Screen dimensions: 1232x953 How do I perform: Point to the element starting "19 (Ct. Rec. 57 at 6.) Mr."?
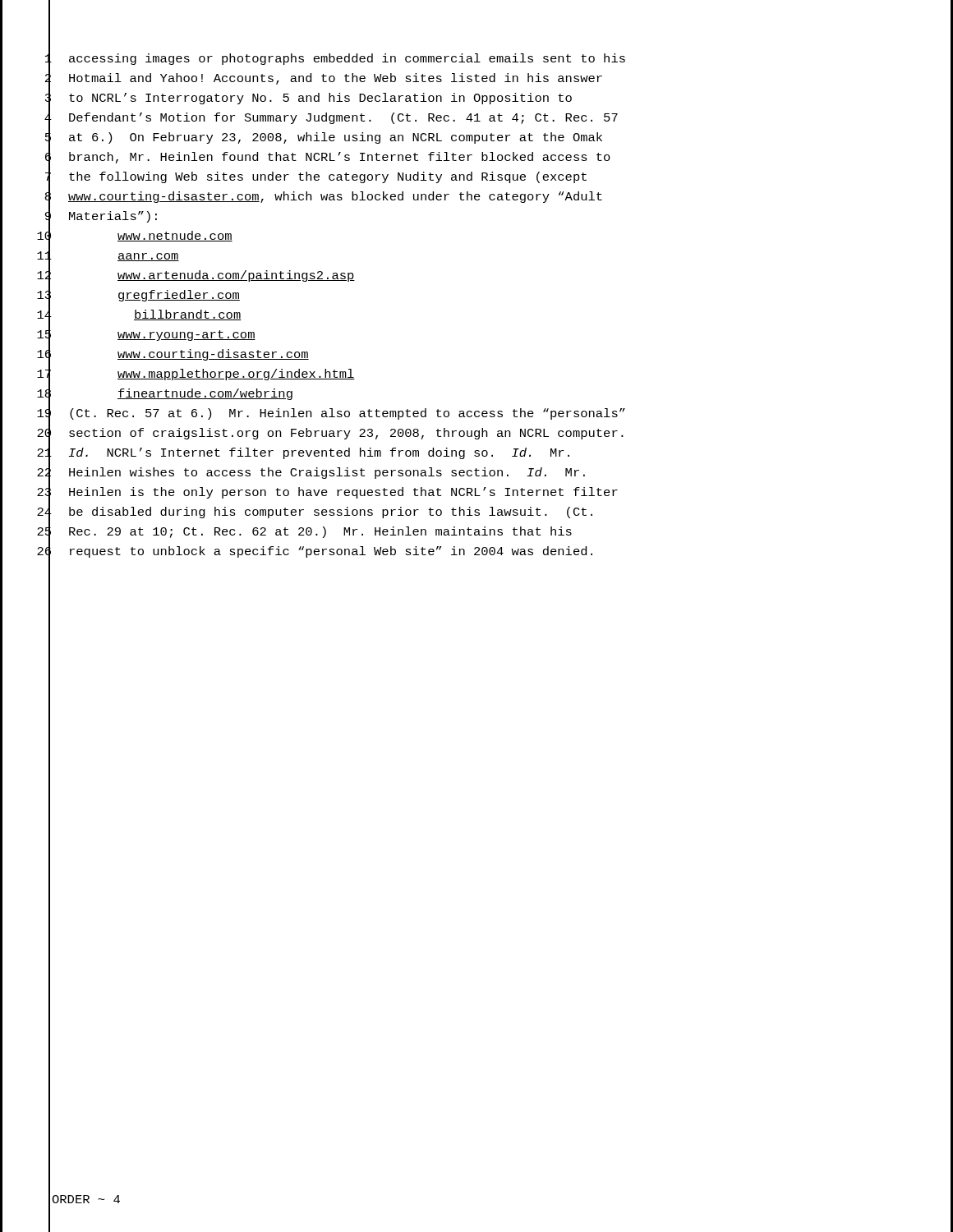click(x=452, y=483)
